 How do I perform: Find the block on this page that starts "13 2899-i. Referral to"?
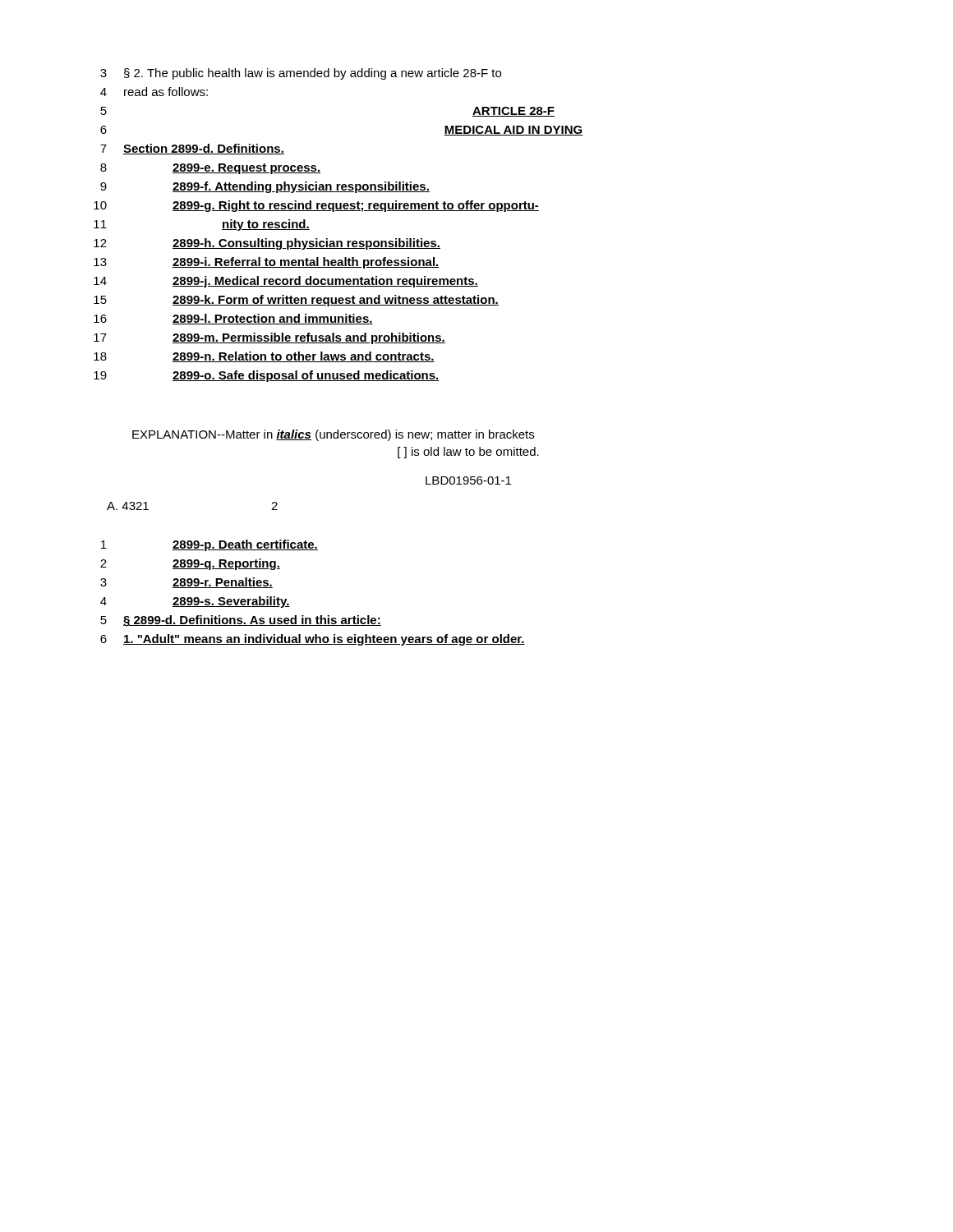pos(267,263)
